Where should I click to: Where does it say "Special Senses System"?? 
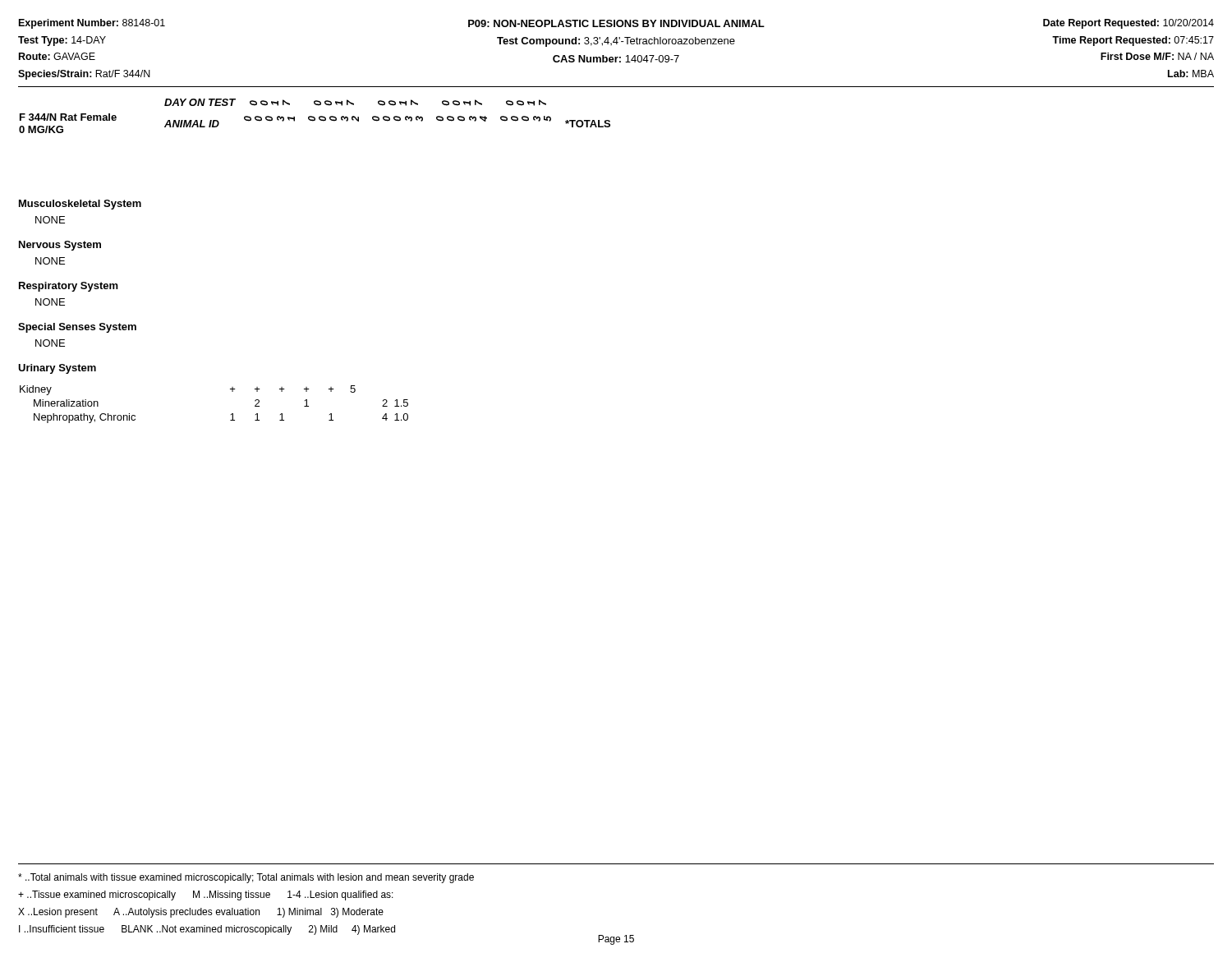point(77,327)
